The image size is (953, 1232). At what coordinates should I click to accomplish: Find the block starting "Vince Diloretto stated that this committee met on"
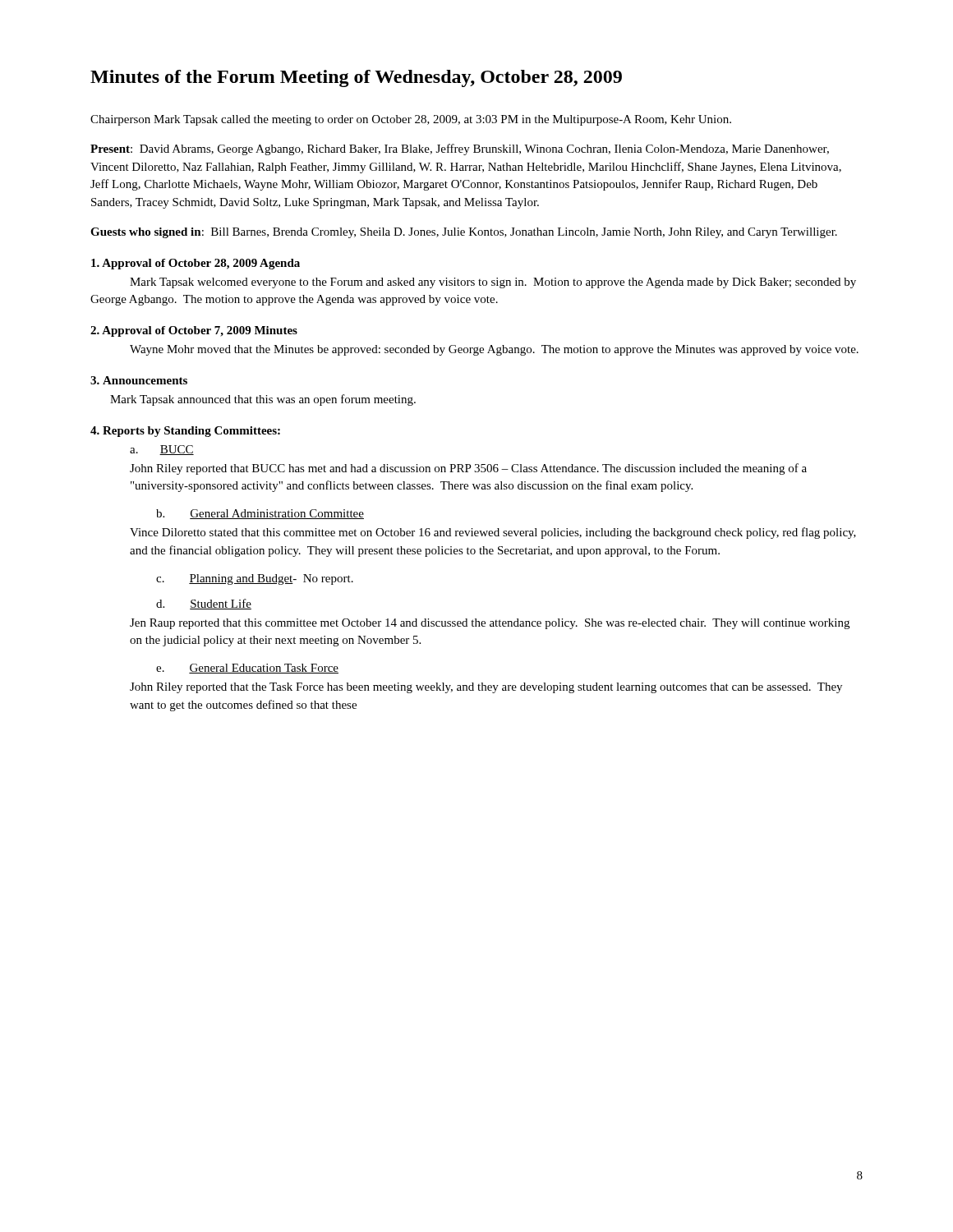pos(493,541)
